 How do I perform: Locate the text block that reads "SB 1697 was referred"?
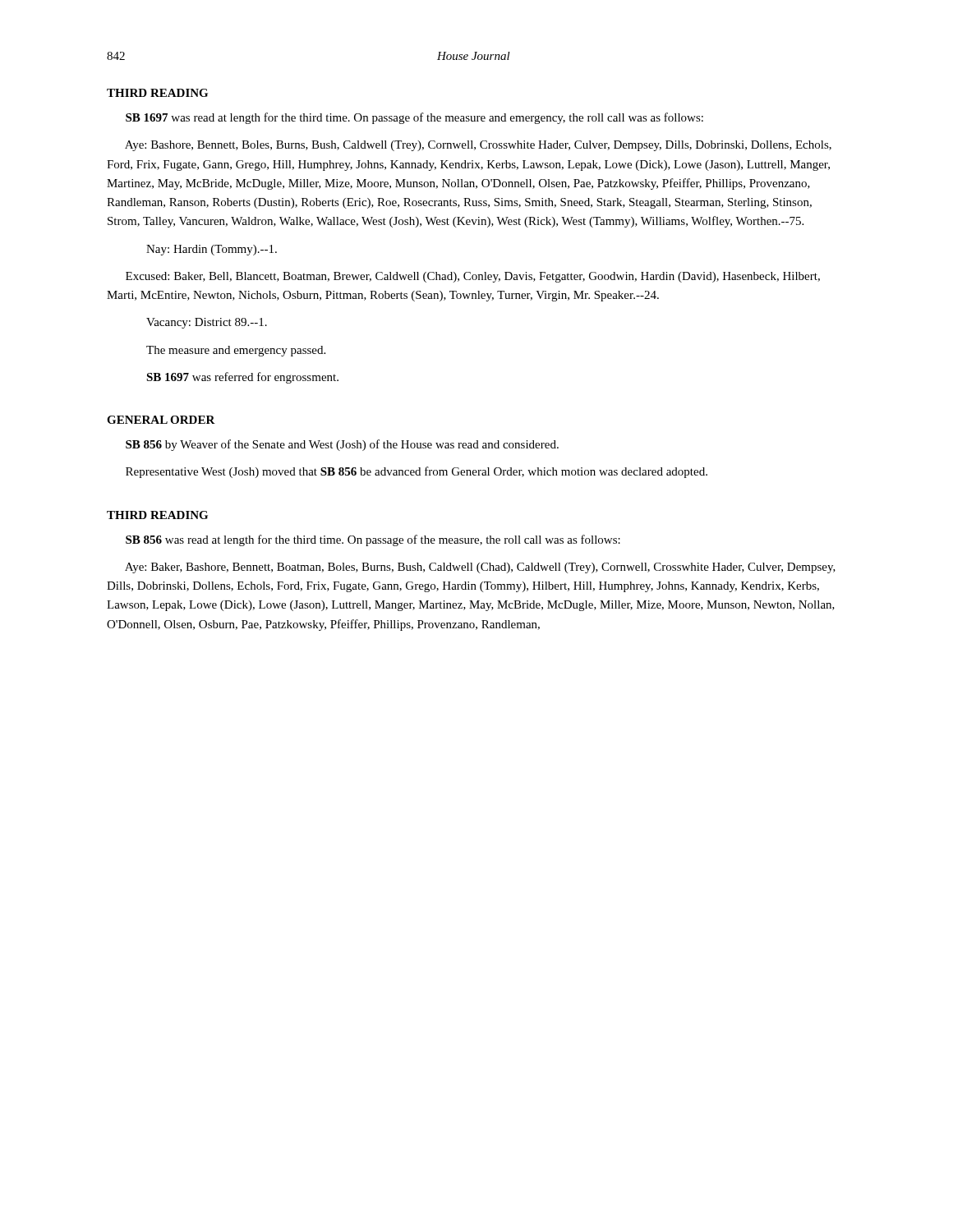click(243, 377)
